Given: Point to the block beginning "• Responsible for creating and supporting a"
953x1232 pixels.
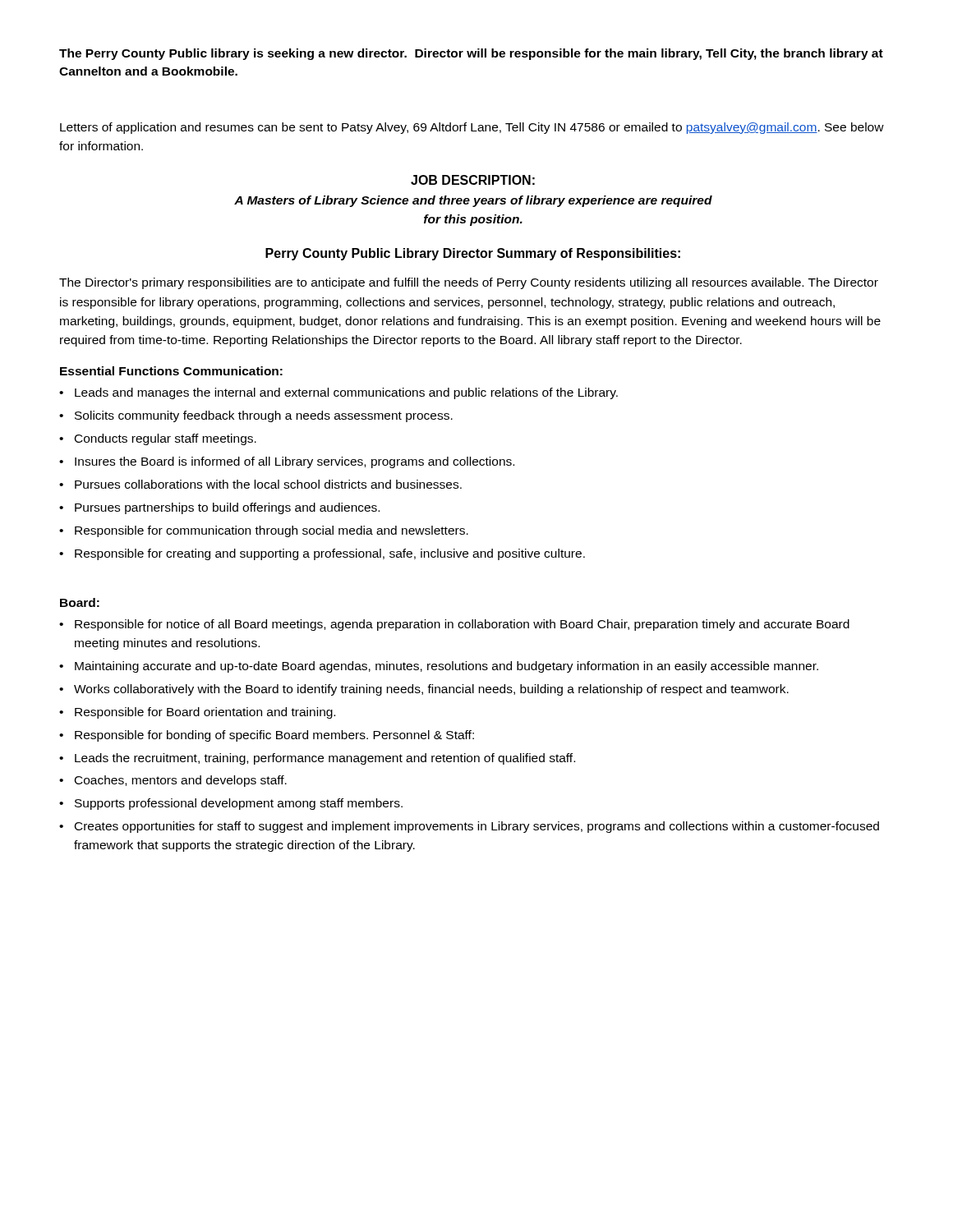Looking at the screenshot, I should click(473, 554).
